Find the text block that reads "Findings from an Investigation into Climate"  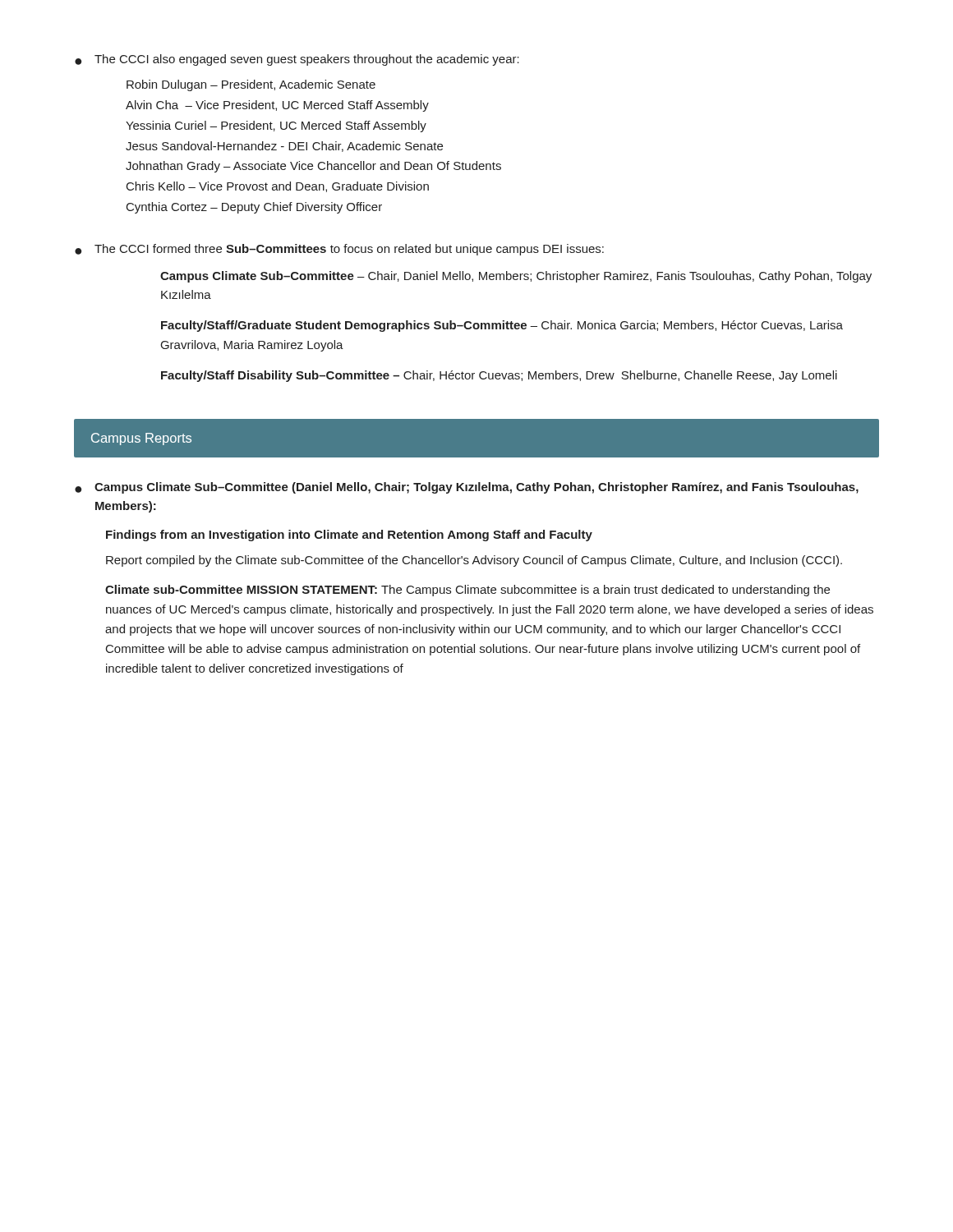click(x=349, y=534)
